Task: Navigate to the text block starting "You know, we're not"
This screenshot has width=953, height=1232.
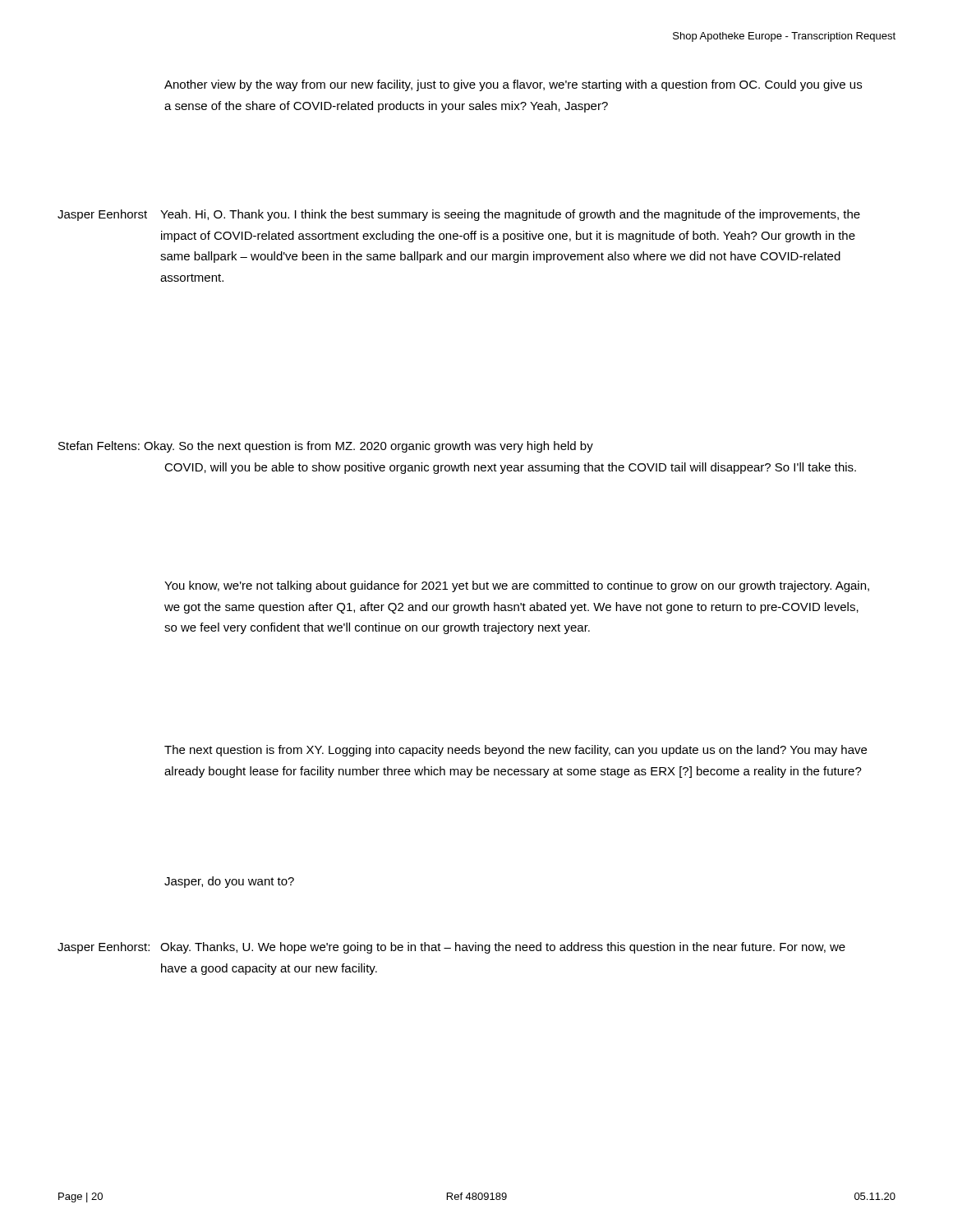Action: tap(517, 606)
